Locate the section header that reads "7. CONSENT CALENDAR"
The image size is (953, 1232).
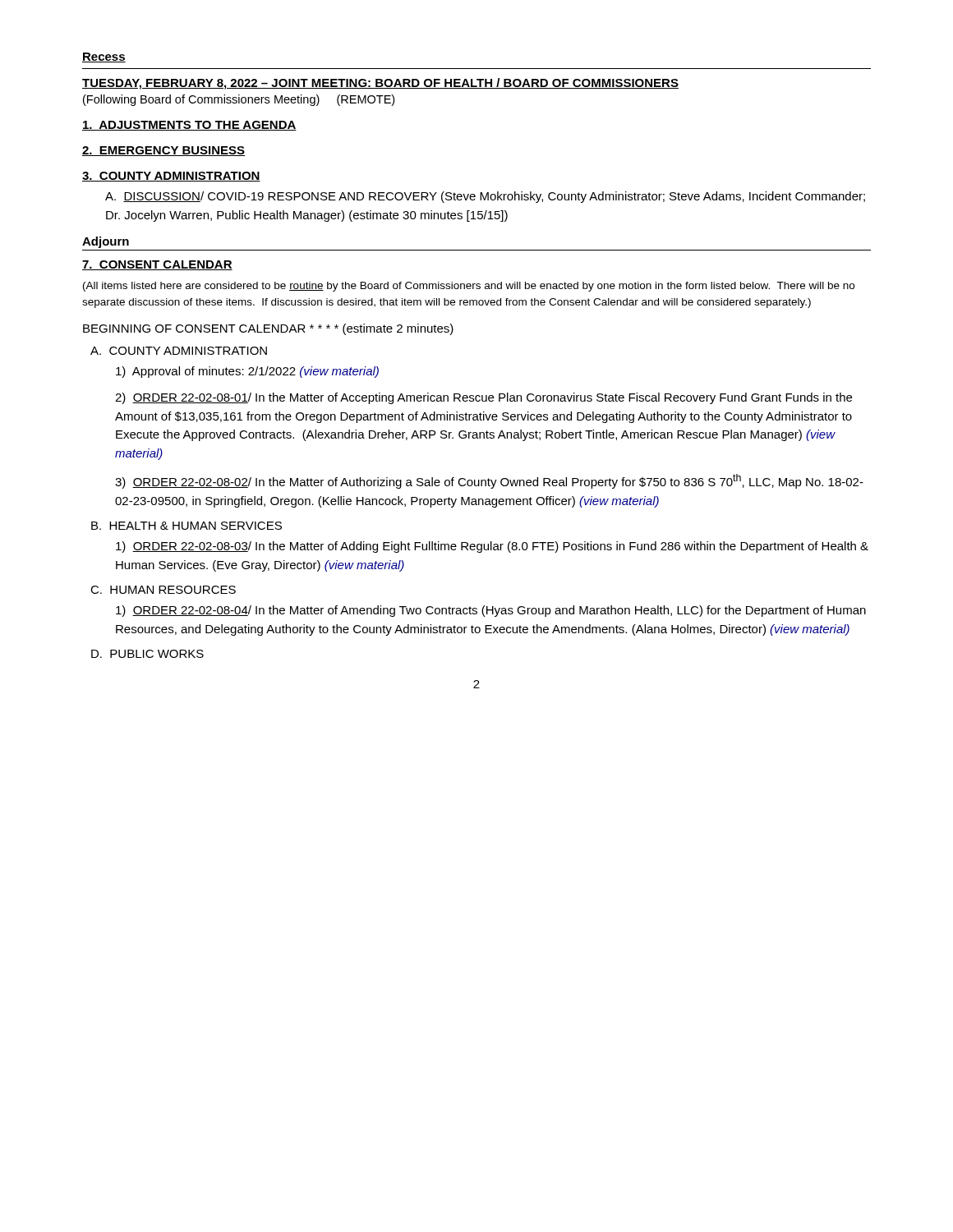[x=157, y=264]
